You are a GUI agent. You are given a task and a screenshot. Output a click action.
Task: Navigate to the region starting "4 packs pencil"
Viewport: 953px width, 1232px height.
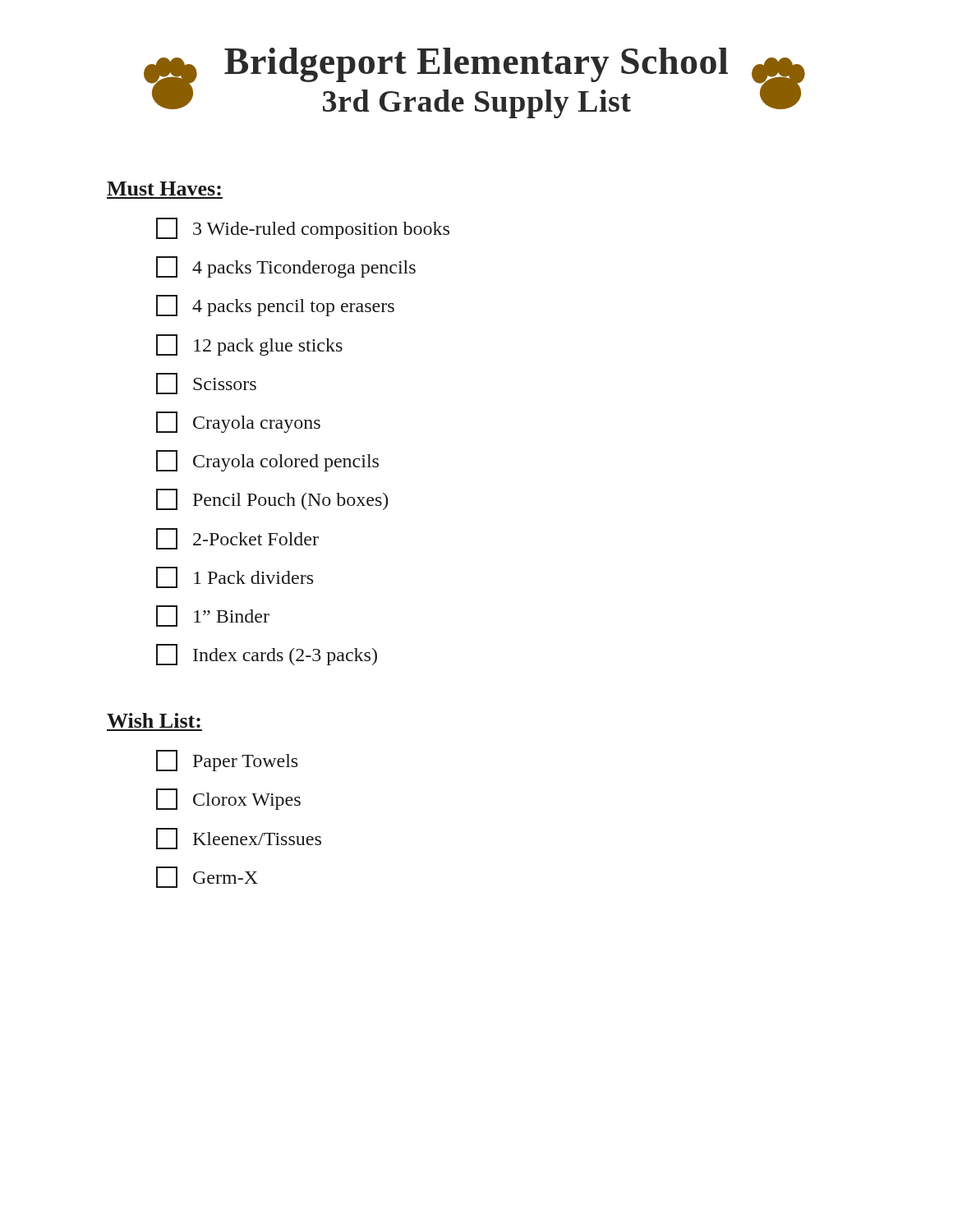coord(275,306)
